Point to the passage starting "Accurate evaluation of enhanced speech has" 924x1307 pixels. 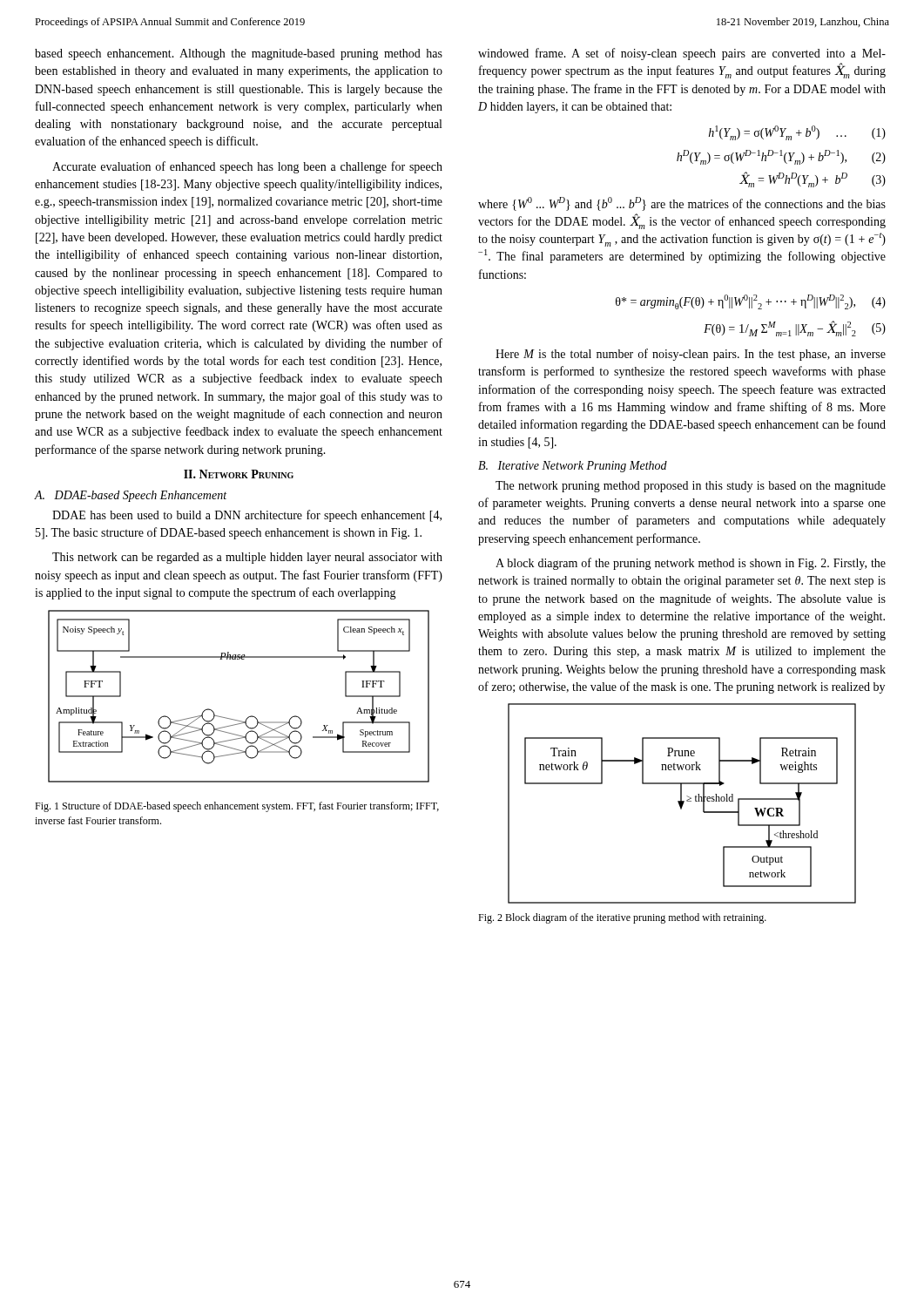pos(239,309)
